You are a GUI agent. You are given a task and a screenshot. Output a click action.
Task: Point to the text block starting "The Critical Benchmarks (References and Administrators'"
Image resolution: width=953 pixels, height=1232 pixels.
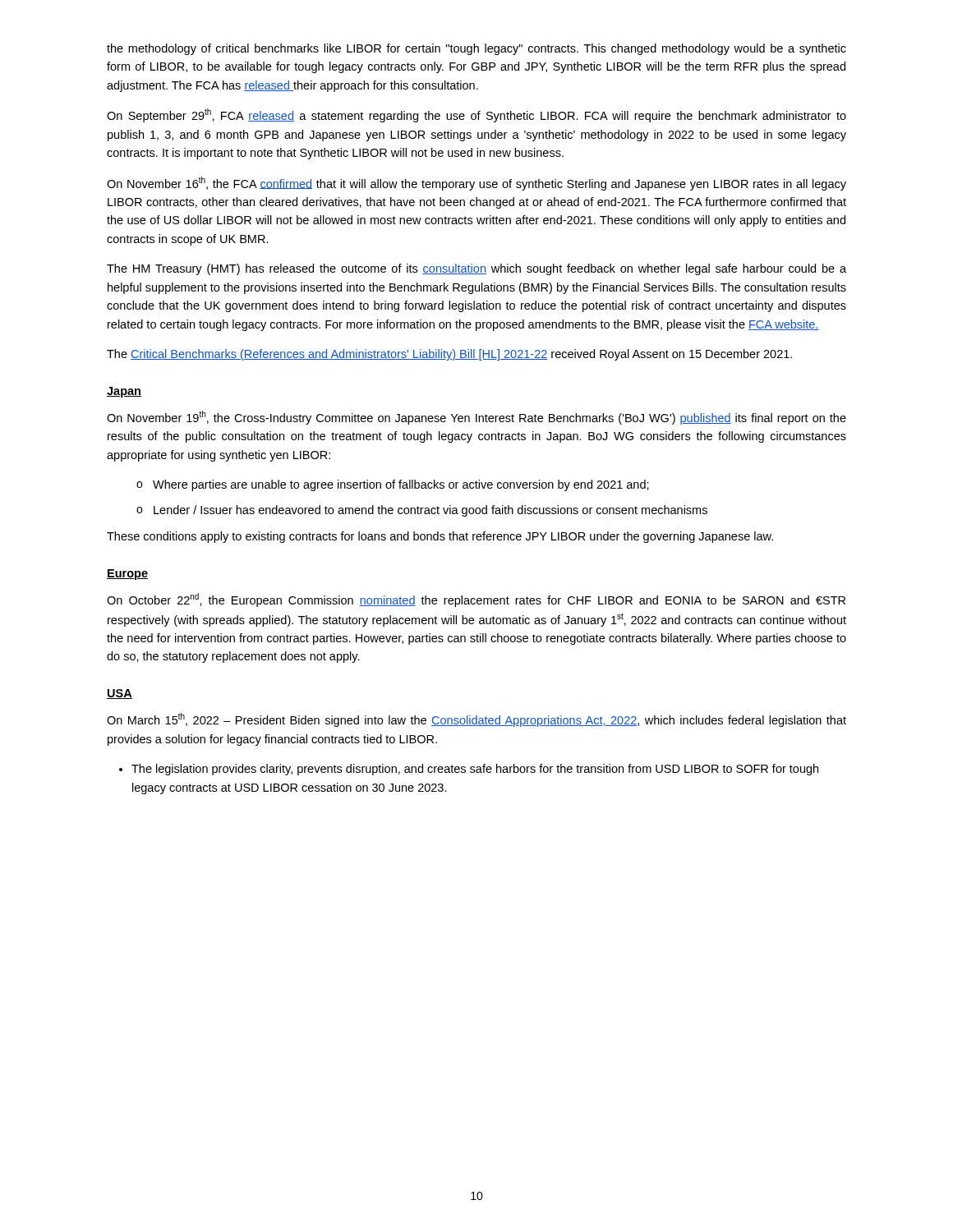coord(476,354)
